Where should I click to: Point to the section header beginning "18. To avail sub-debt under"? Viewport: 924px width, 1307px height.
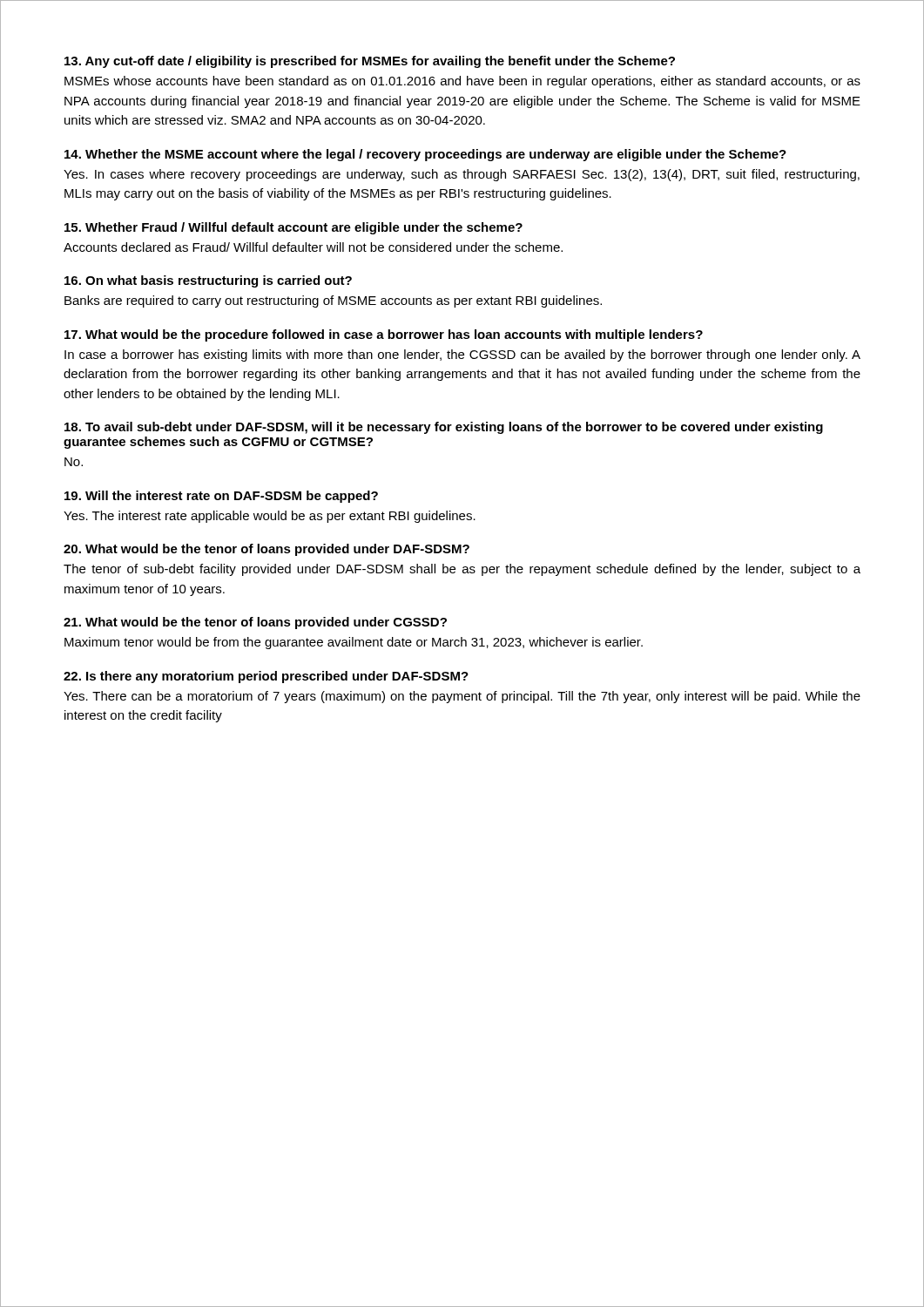pyautogui.click(x=443, y=434)
